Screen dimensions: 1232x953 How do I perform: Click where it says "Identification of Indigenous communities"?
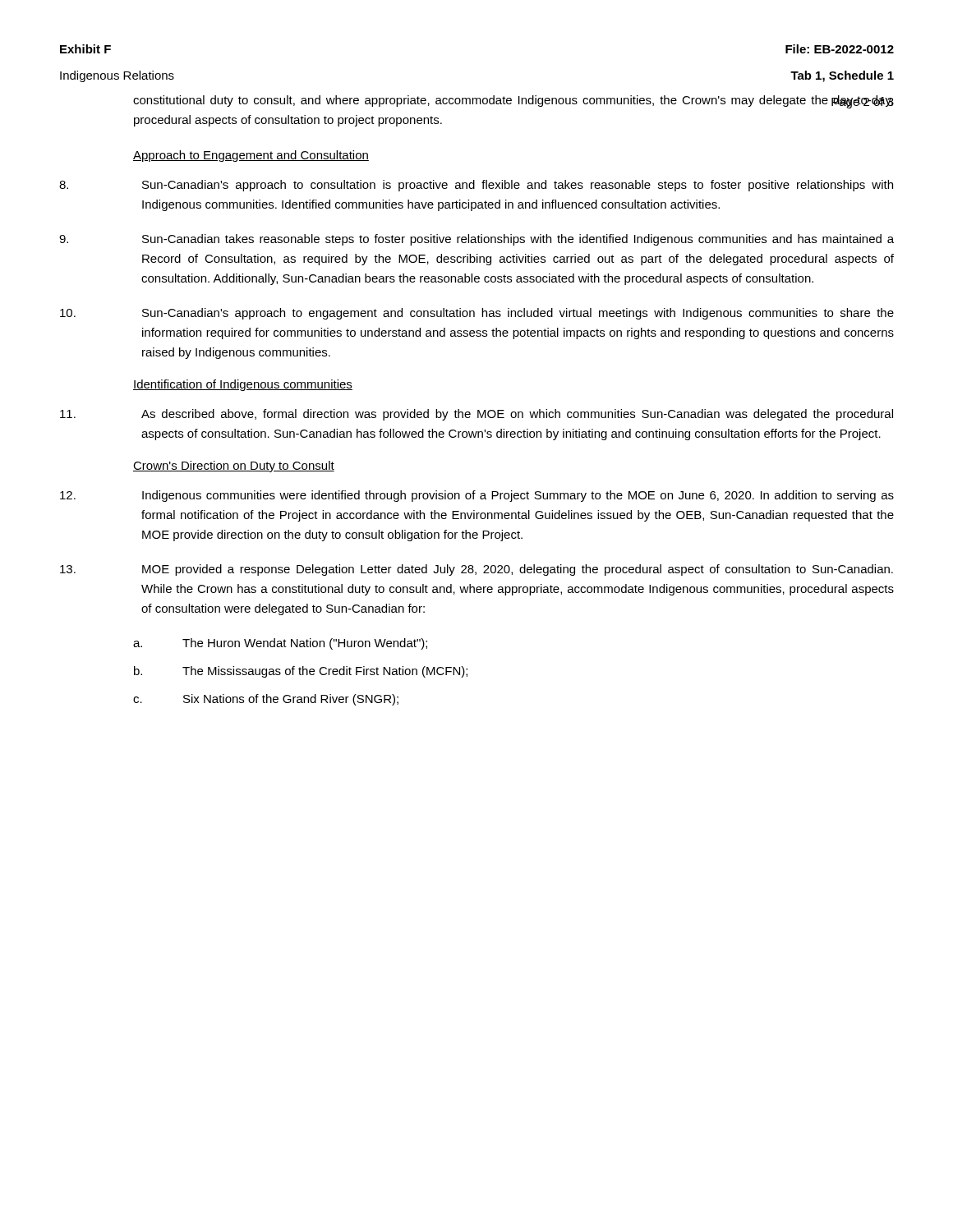point(243,384)
